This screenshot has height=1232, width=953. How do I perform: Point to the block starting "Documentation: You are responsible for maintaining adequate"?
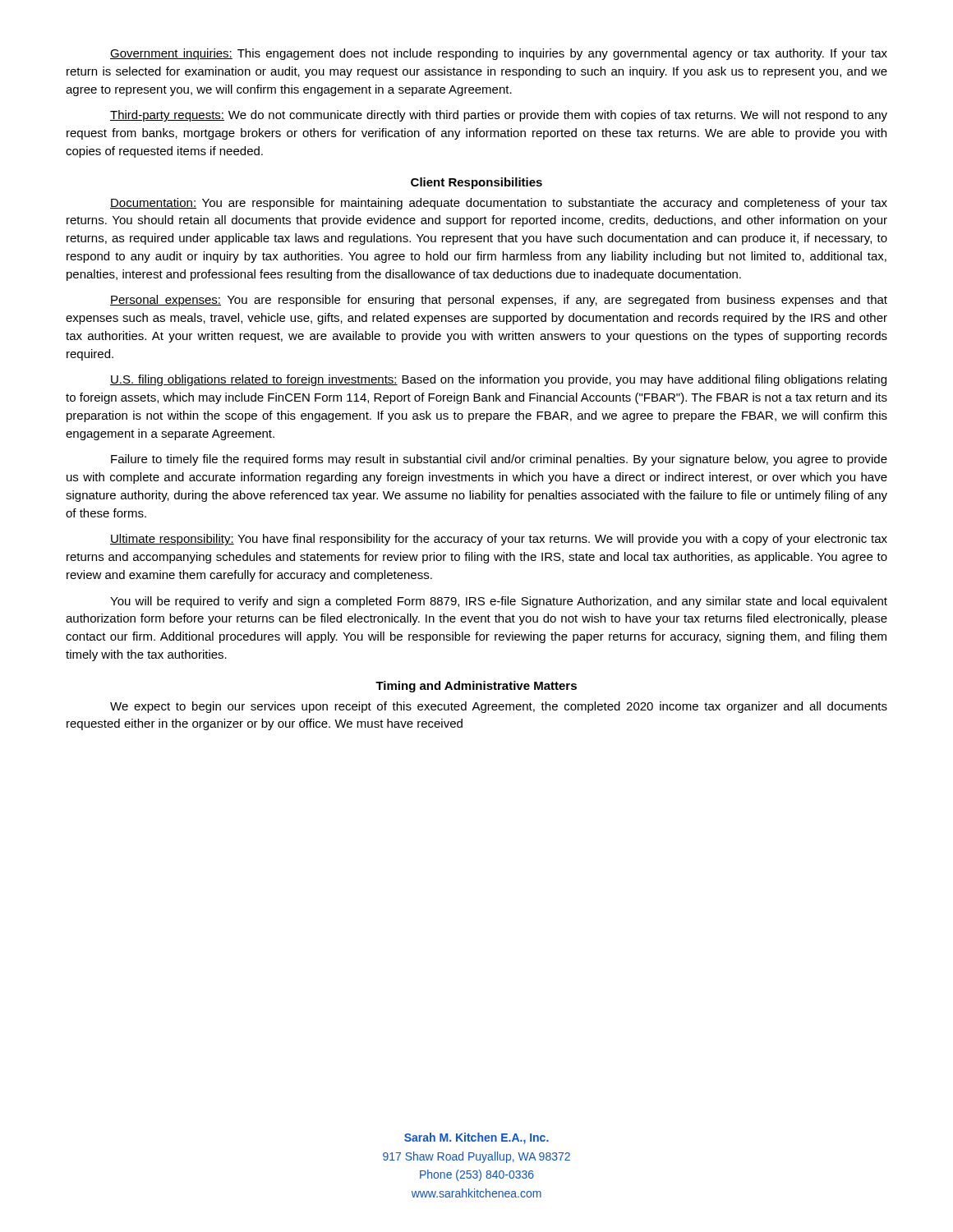(476, 238)
